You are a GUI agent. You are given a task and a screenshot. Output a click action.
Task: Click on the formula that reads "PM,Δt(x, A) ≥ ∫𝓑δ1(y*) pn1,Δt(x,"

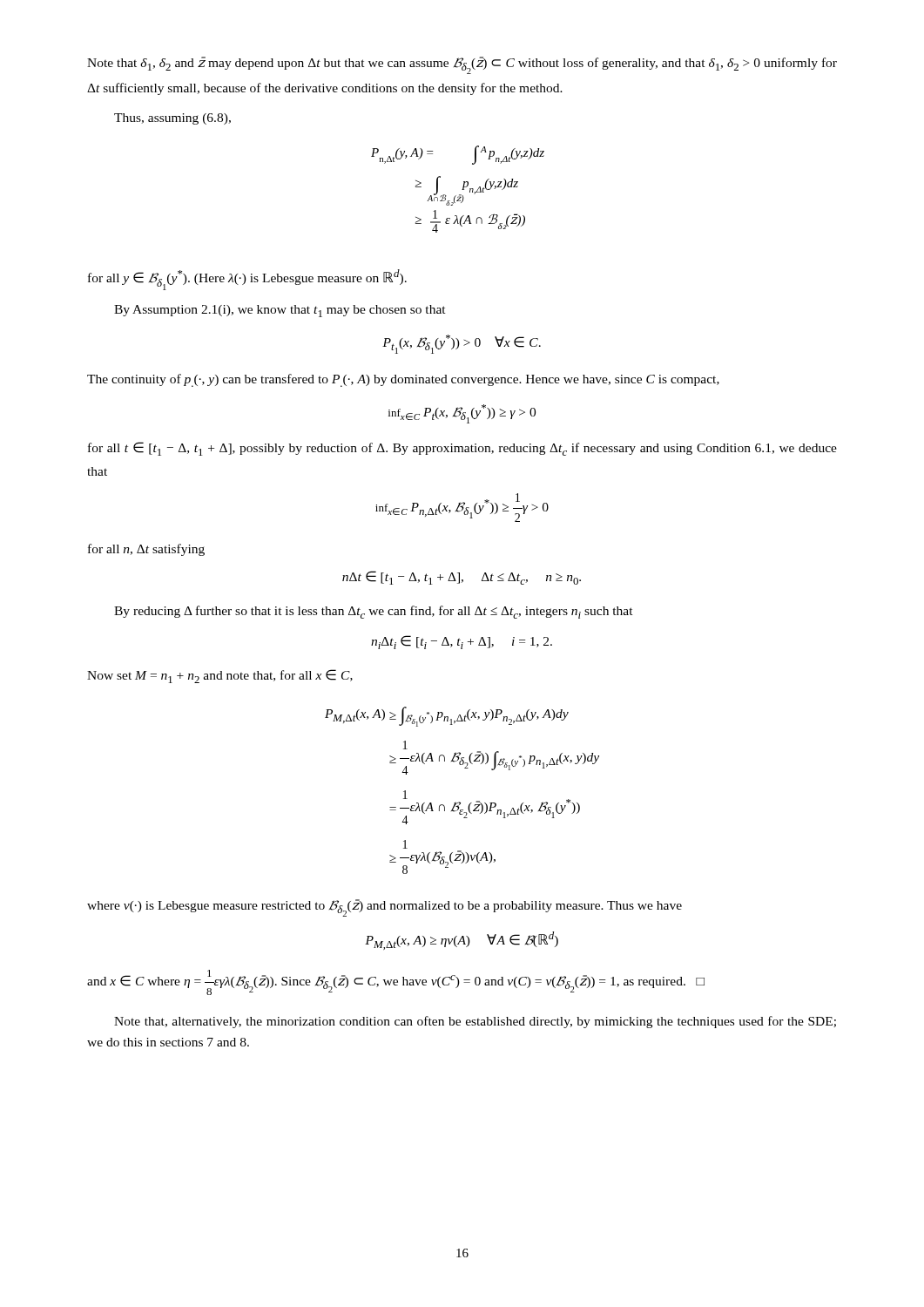tap(462, 789)
